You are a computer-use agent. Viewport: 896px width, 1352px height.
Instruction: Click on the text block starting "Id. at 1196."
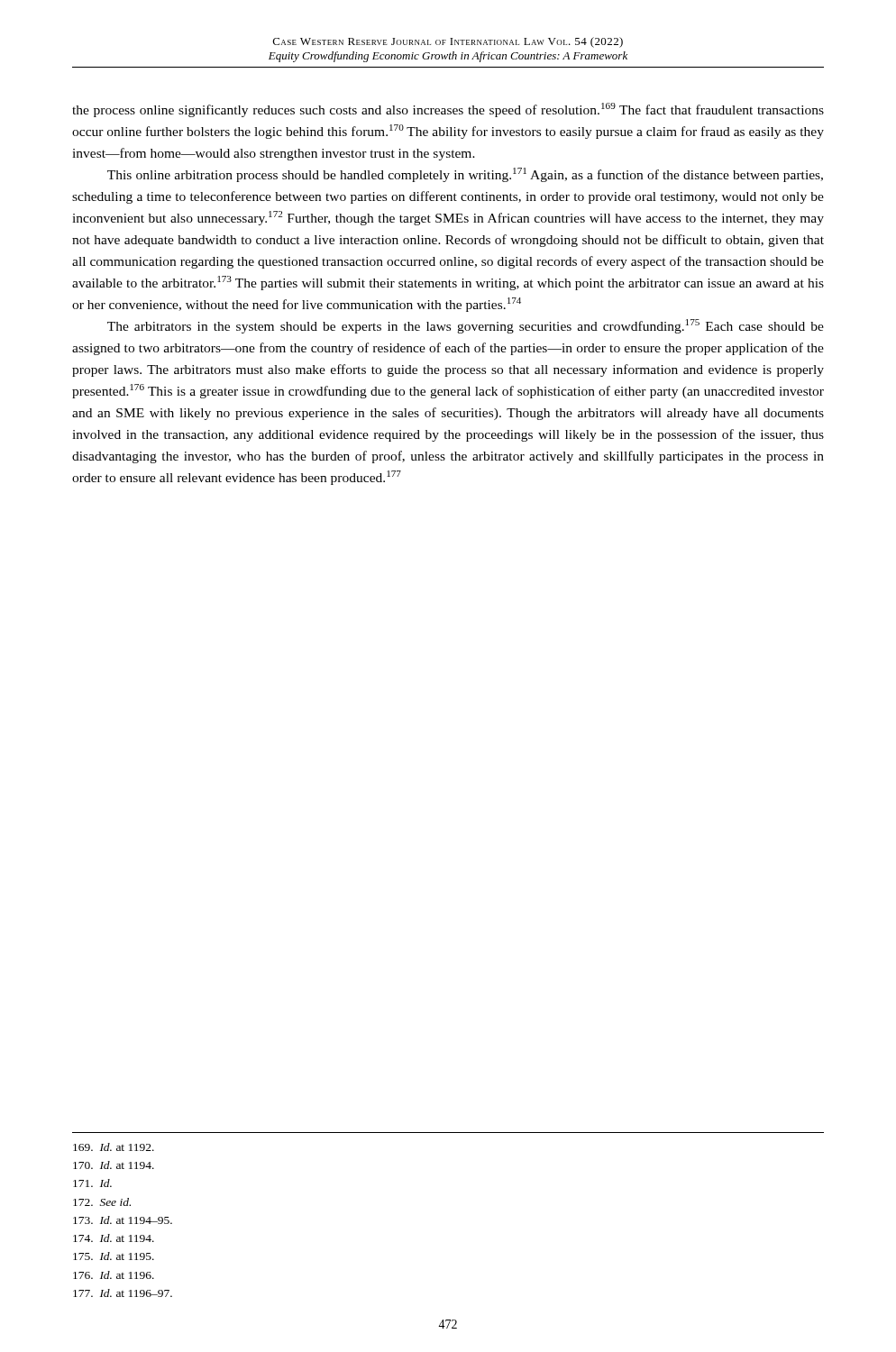tap(113, 1275)
